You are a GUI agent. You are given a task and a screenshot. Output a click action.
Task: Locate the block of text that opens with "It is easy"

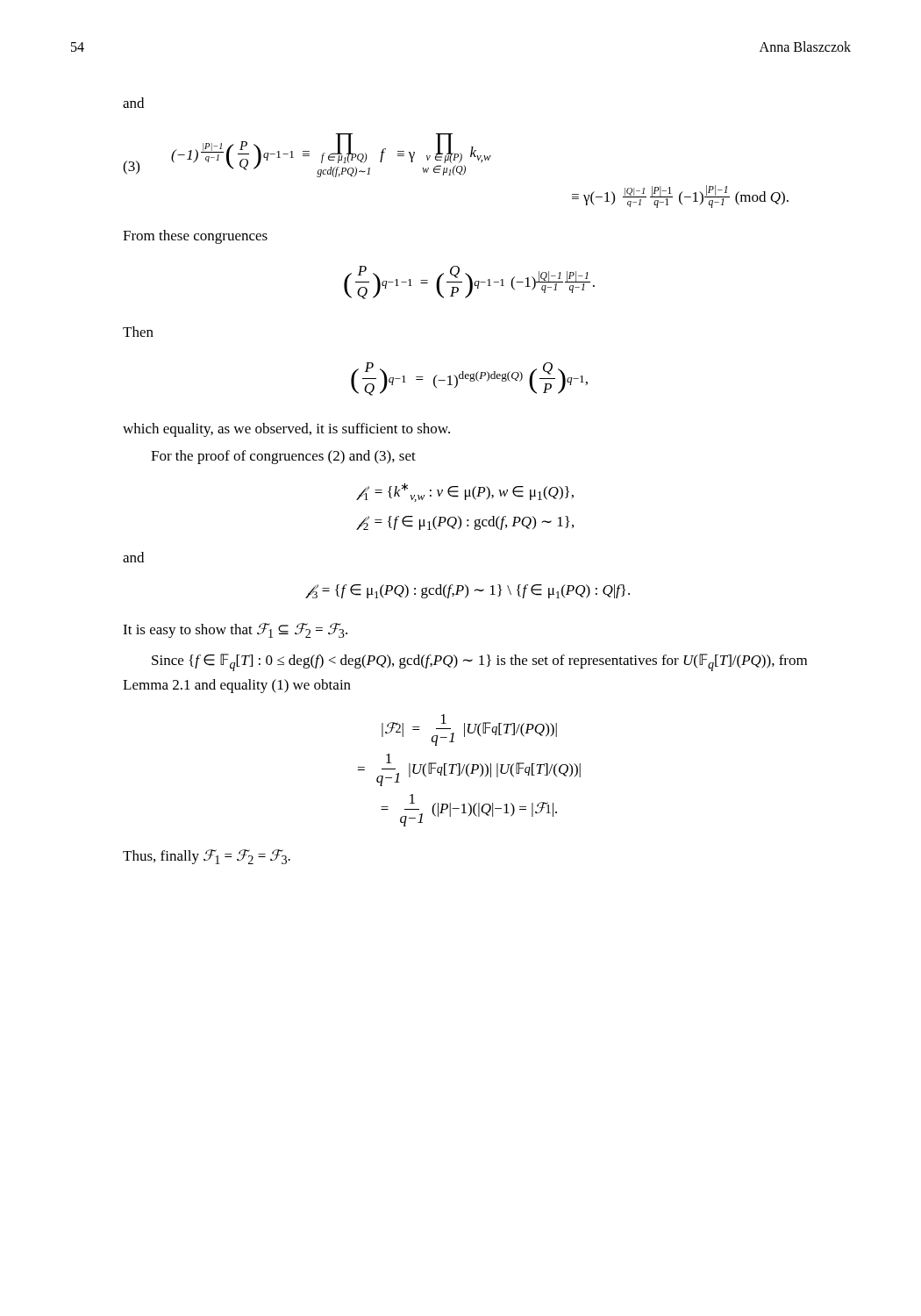coord(236,631)
